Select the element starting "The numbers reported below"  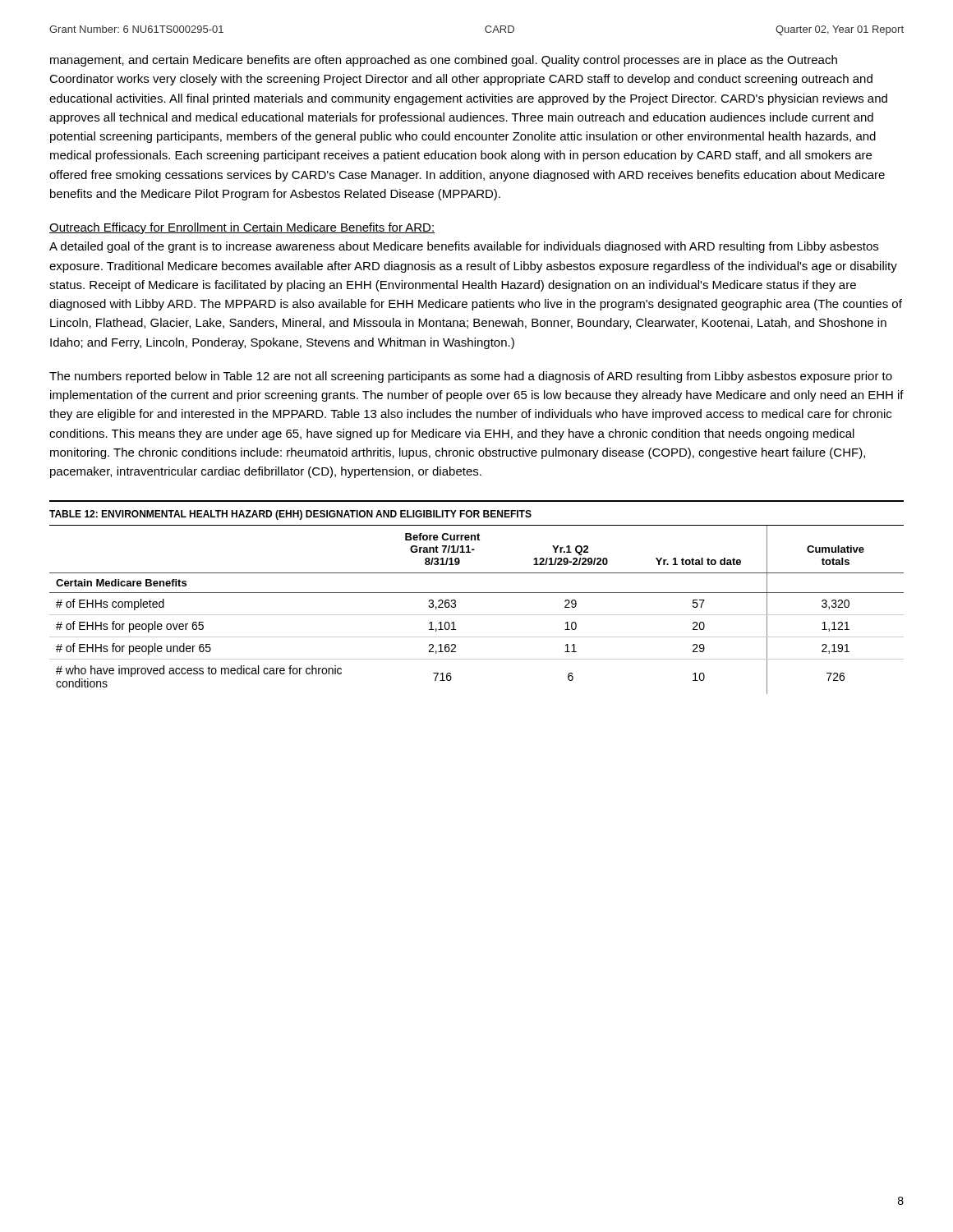[476, 423]
